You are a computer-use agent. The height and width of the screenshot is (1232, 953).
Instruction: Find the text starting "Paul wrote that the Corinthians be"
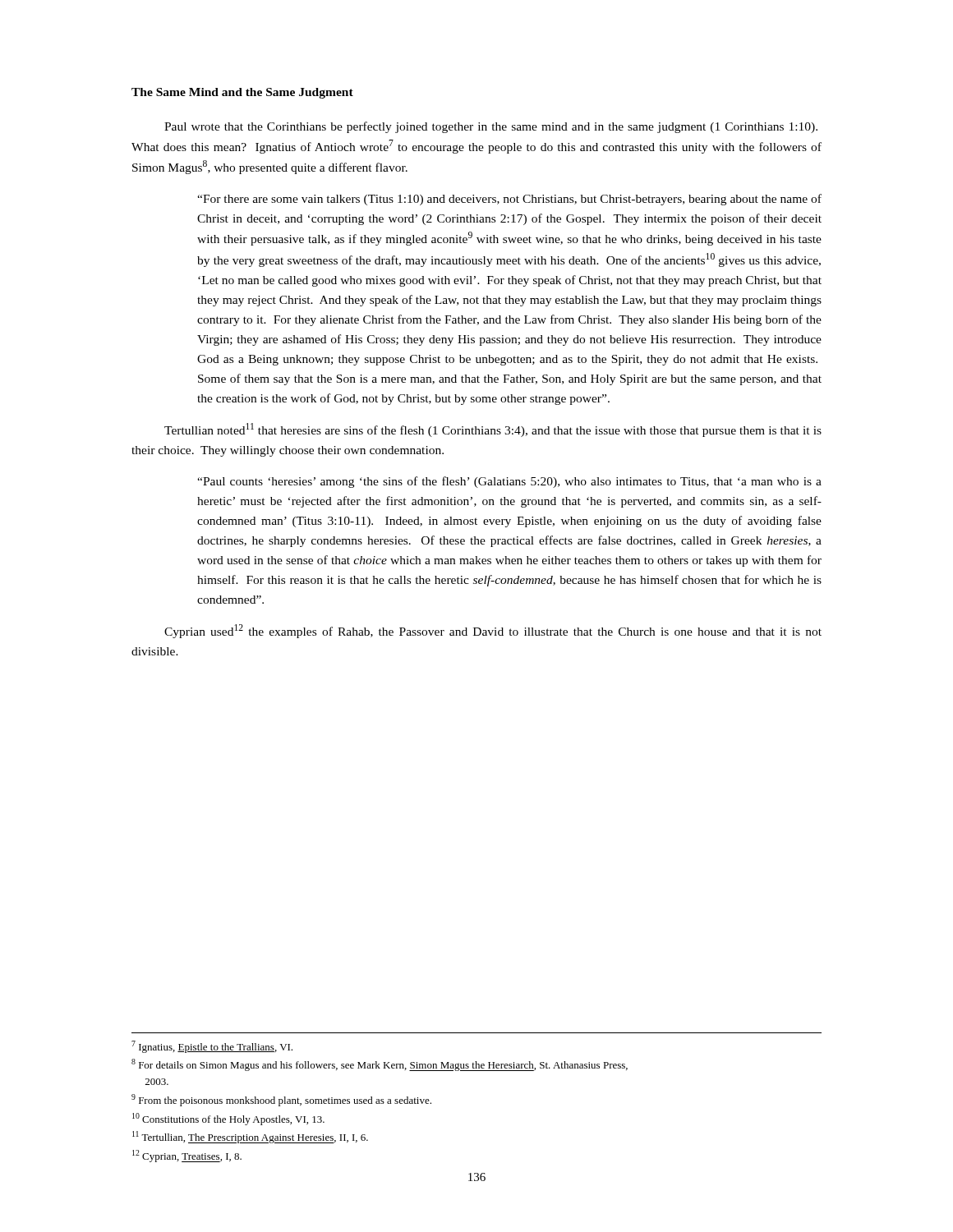(x=476, y=147)
